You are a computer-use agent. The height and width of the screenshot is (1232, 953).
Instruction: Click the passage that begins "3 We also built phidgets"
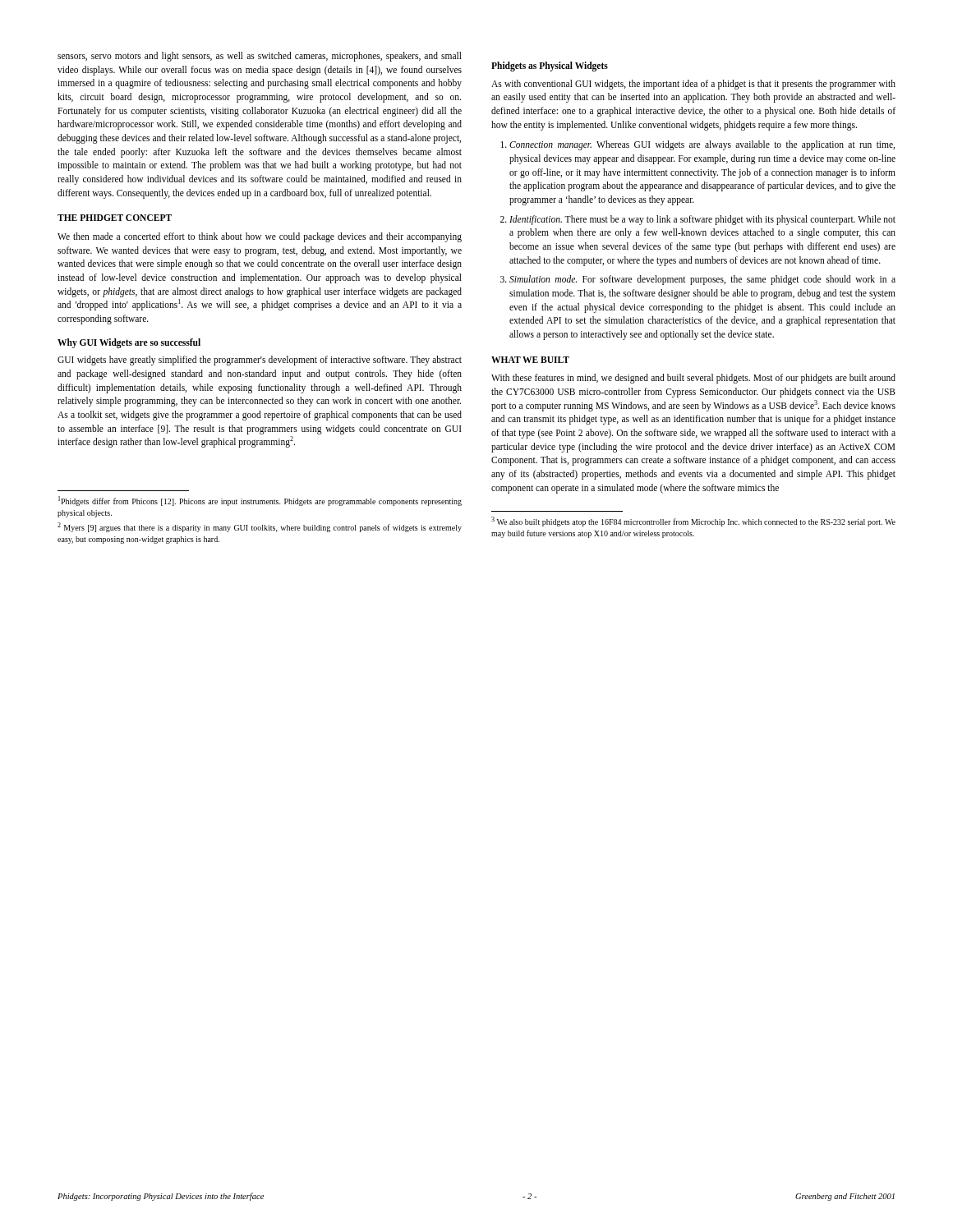(x=693, y=529)
